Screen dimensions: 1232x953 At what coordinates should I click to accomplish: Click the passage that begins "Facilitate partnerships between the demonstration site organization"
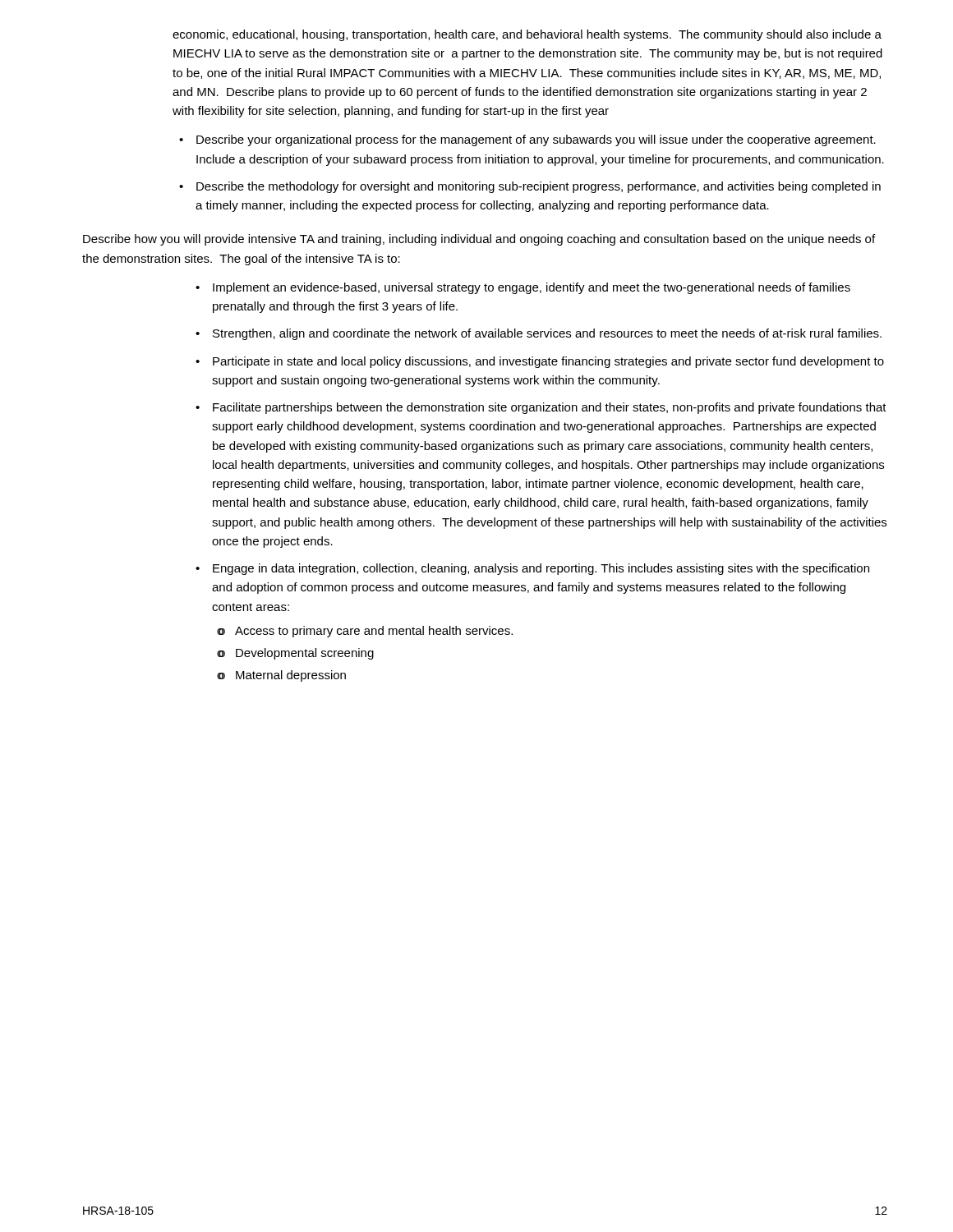click(x=550, y=474)
